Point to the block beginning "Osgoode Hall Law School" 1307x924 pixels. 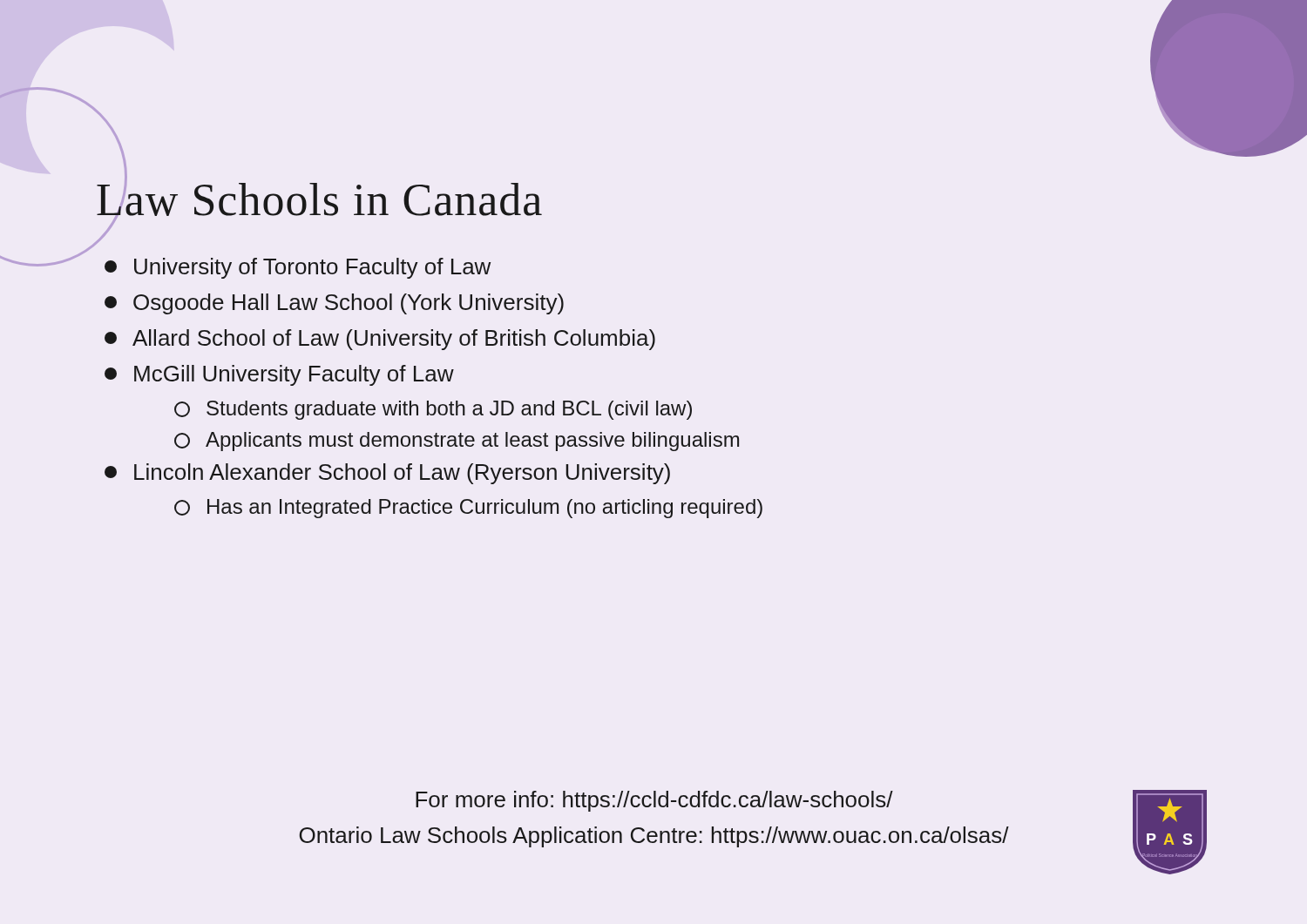pyautogui.click(x=335, y=303)
